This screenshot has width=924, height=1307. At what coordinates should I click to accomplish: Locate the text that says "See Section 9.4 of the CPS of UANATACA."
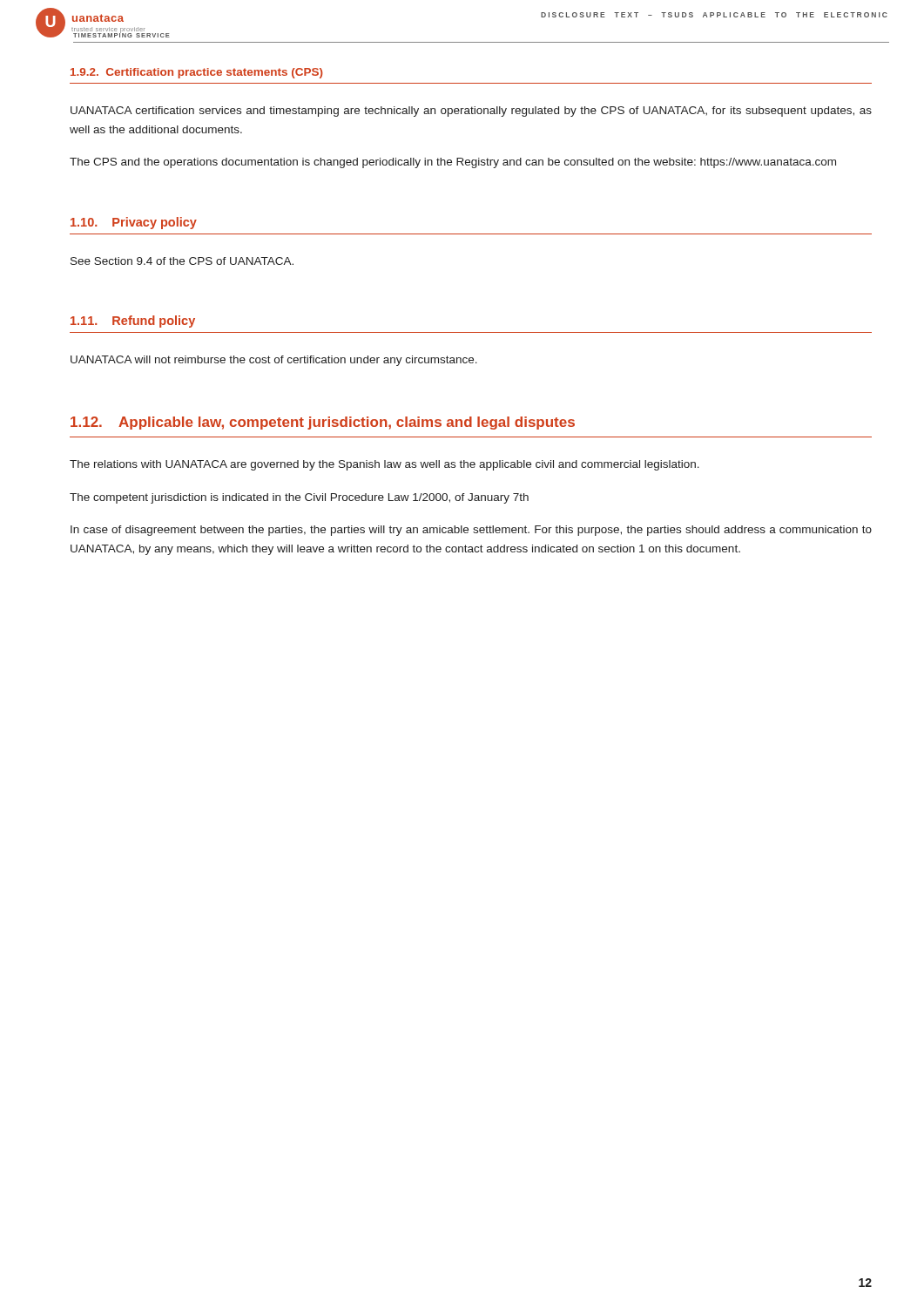[182, 261]
